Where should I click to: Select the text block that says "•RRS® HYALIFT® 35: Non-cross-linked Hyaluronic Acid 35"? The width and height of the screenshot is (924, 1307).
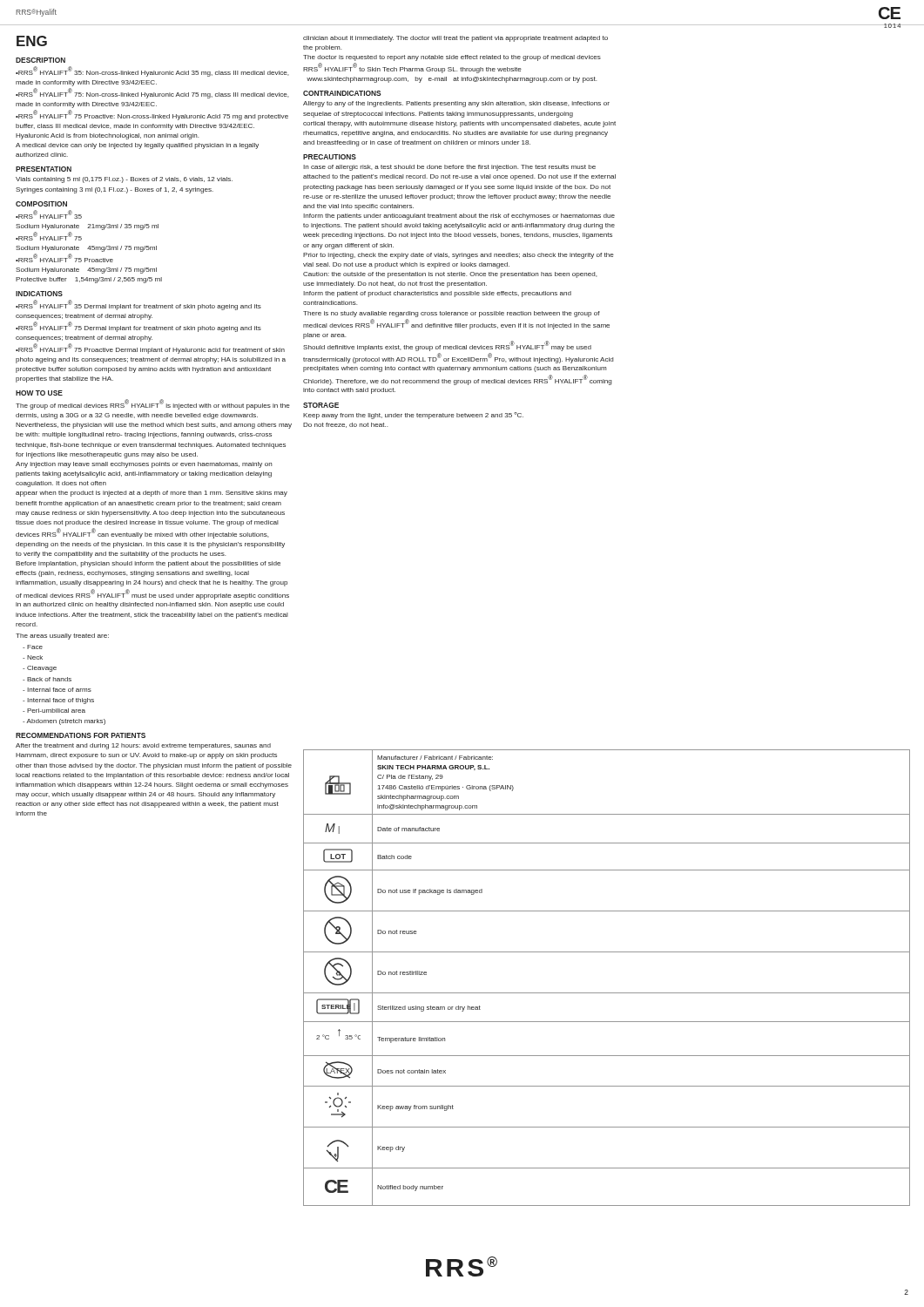[x=152, y=113]
